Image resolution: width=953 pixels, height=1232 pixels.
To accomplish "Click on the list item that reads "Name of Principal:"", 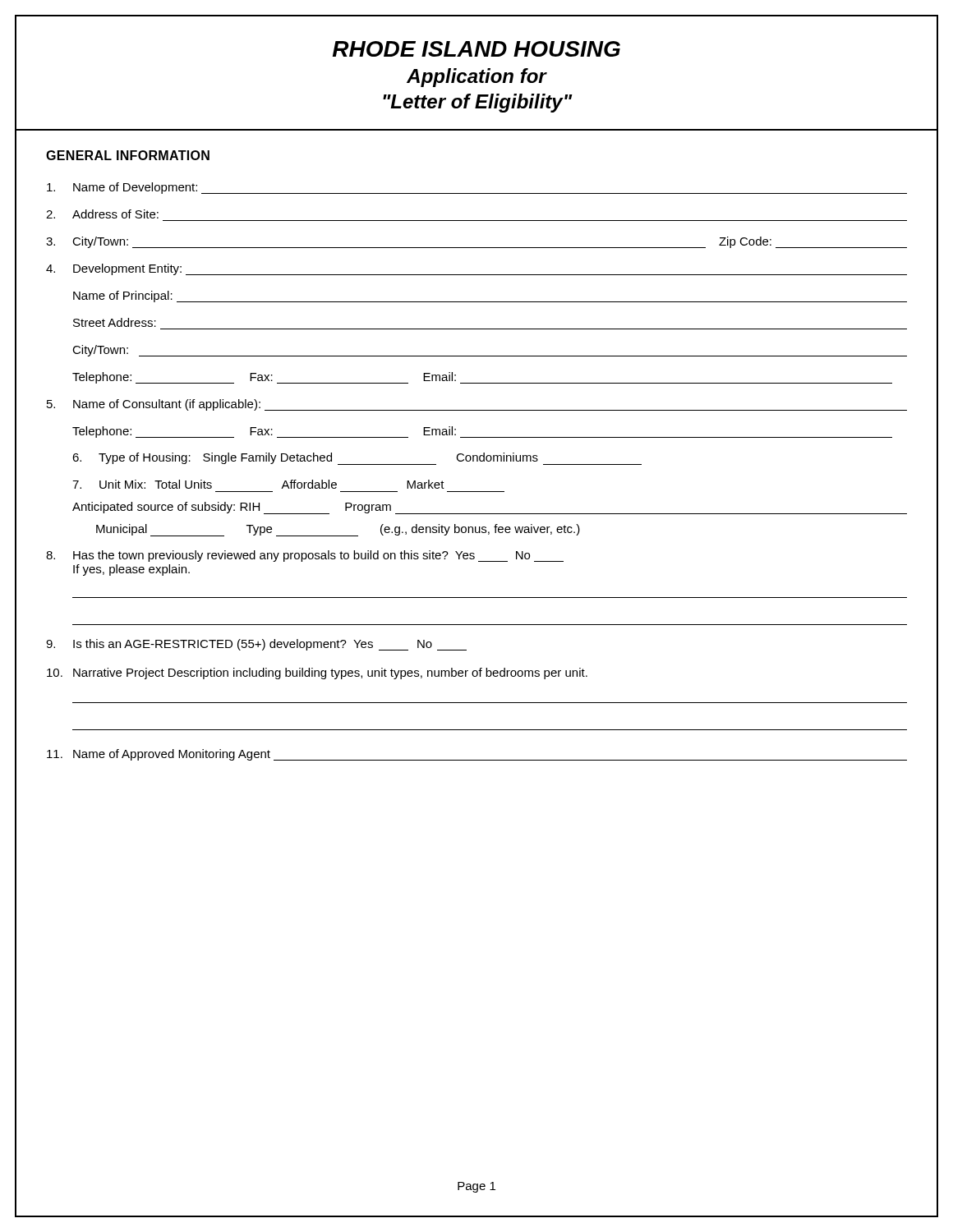I will (490, 295).
